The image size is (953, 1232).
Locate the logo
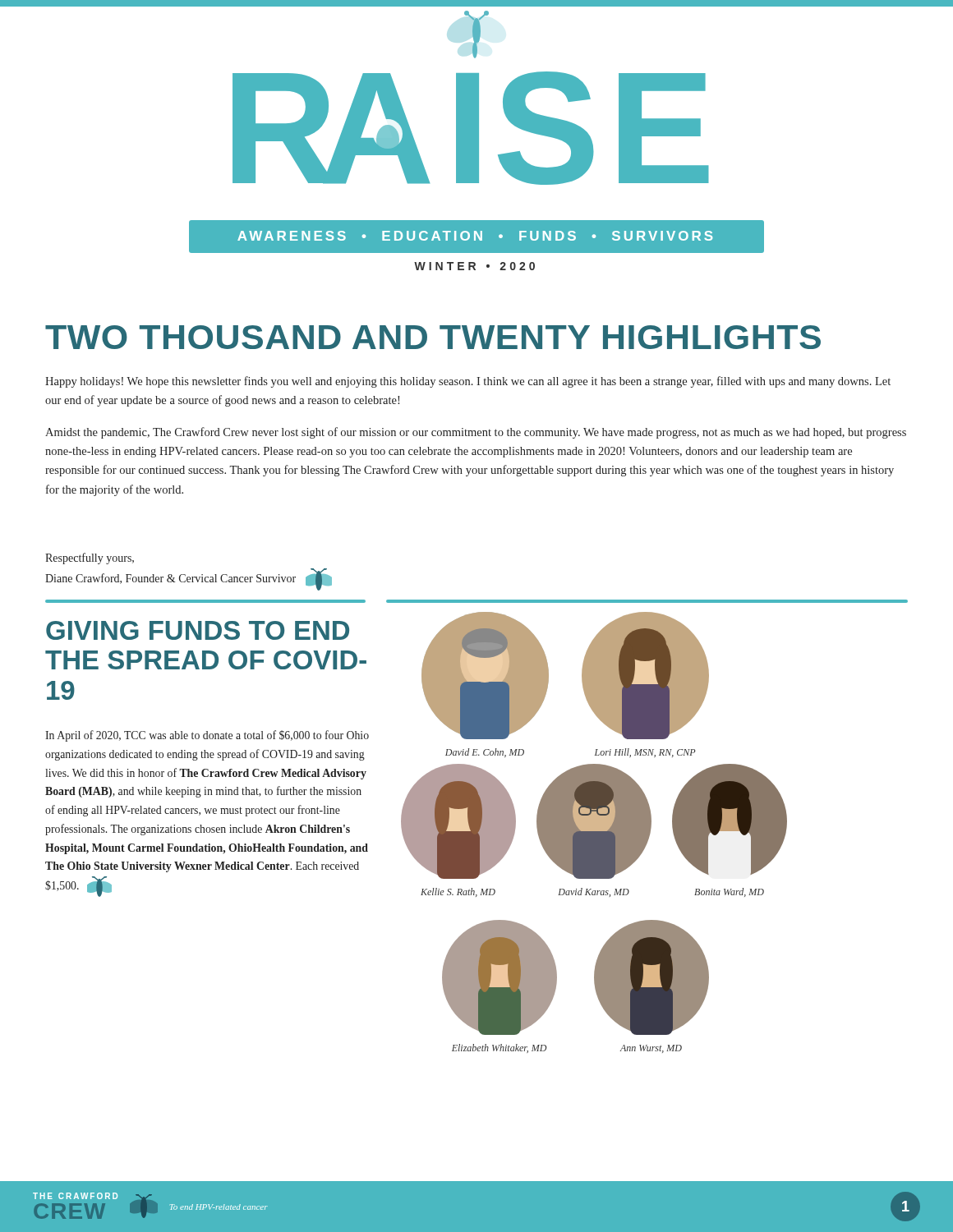(476, 140)
